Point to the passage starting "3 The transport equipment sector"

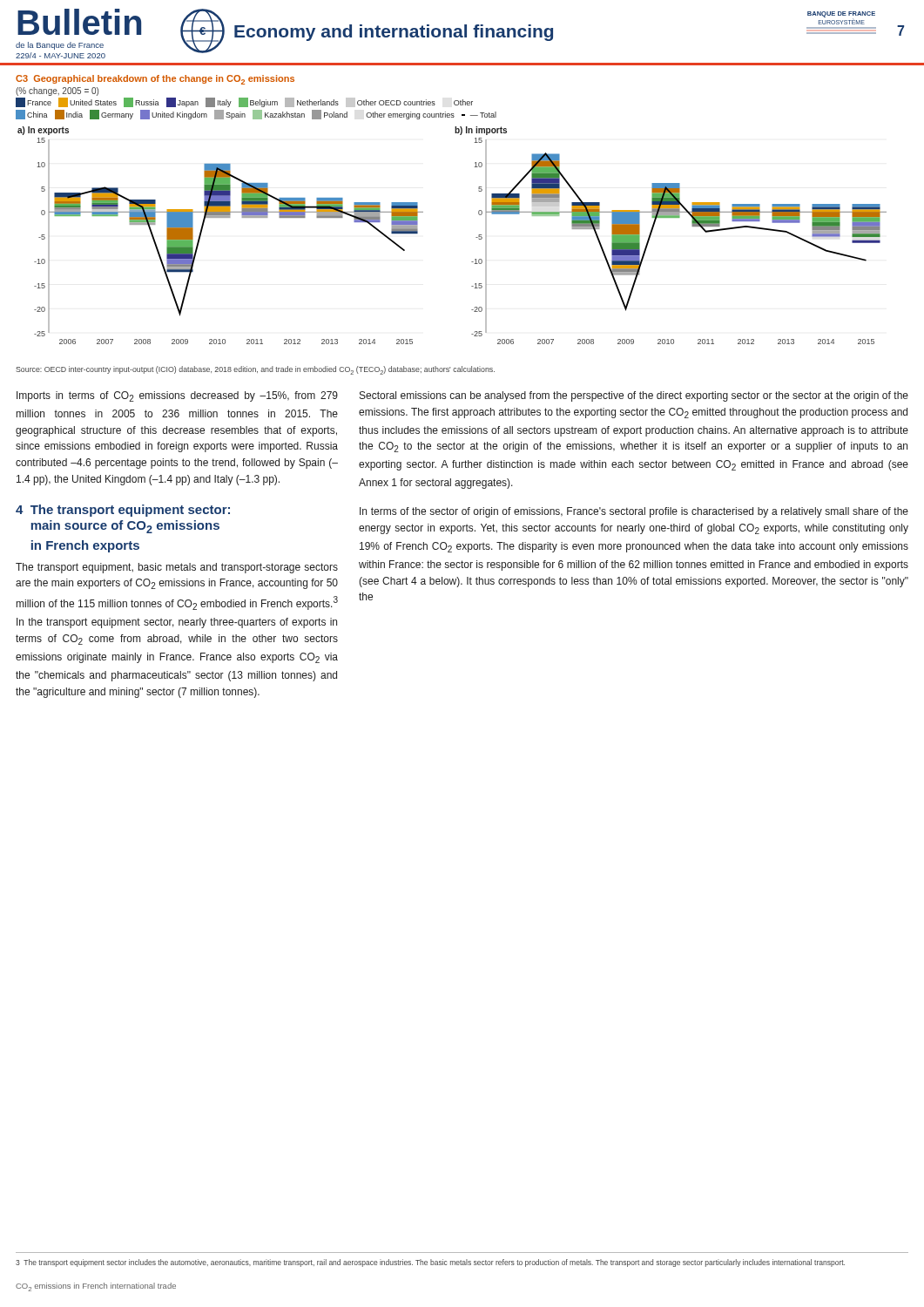pos(462,1262)
